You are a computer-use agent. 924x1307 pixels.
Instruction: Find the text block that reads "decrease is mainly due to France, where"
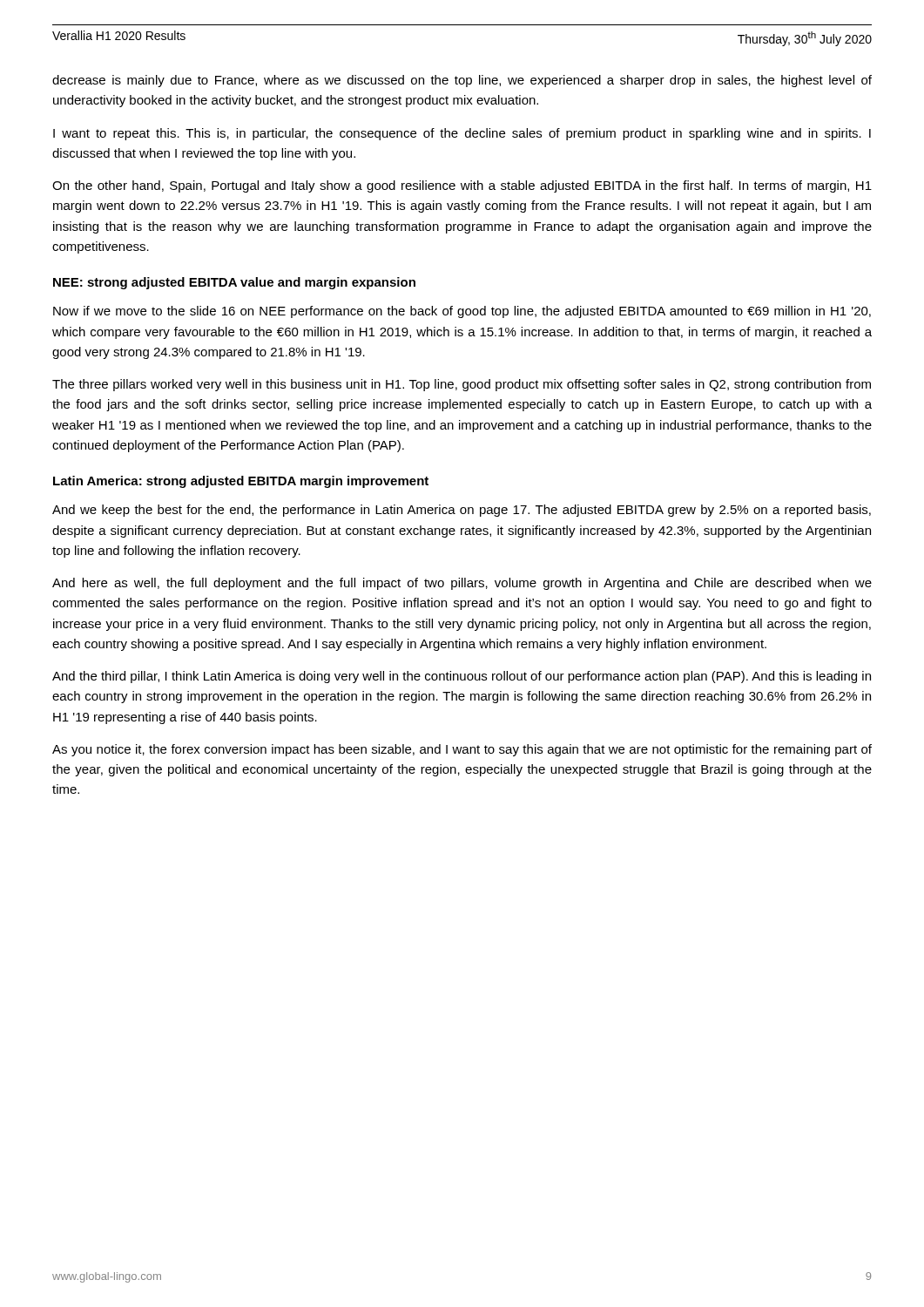[x=462, y=90]
